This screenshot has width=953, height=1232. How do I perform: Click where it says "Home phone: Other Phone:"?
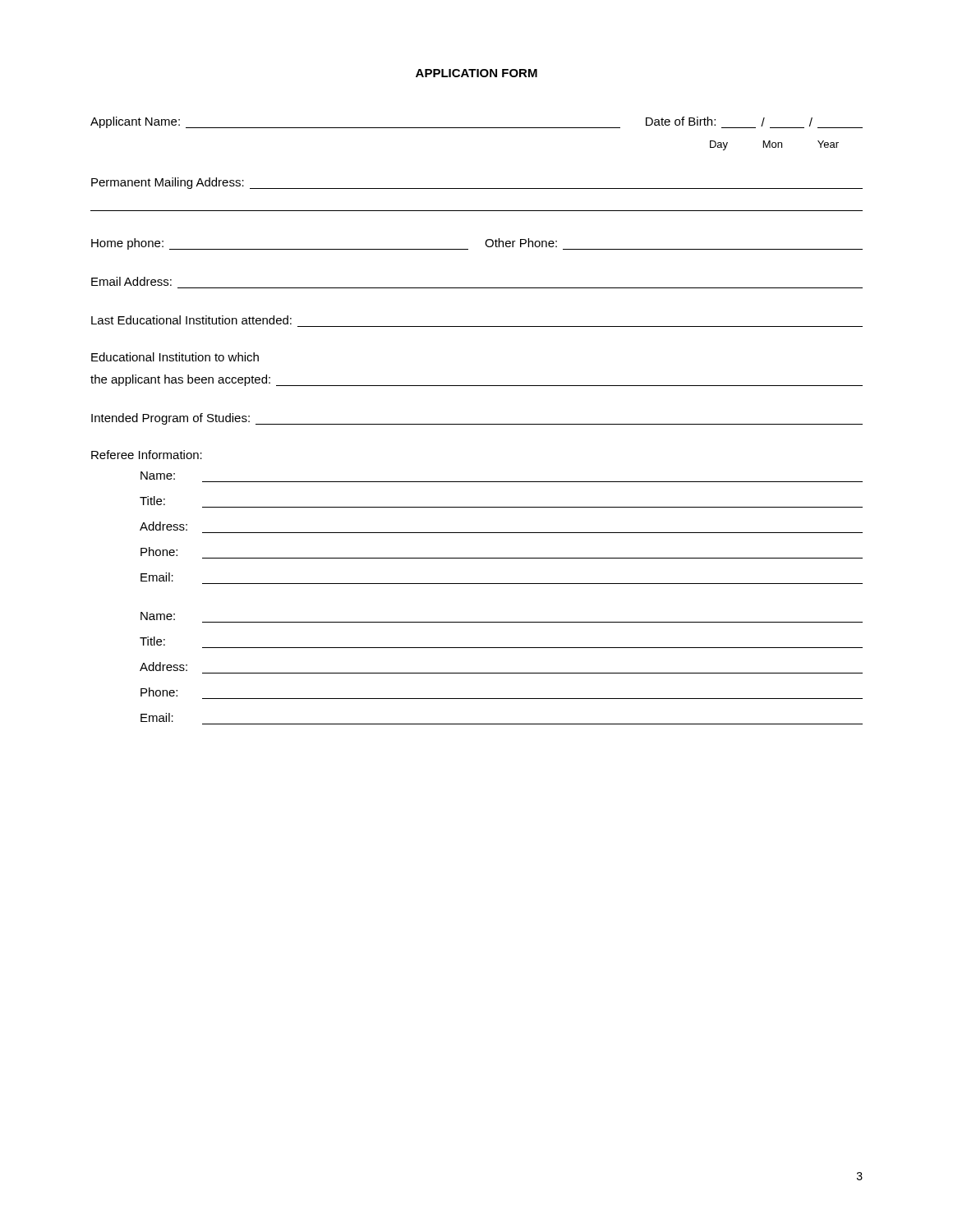[476, 242]
